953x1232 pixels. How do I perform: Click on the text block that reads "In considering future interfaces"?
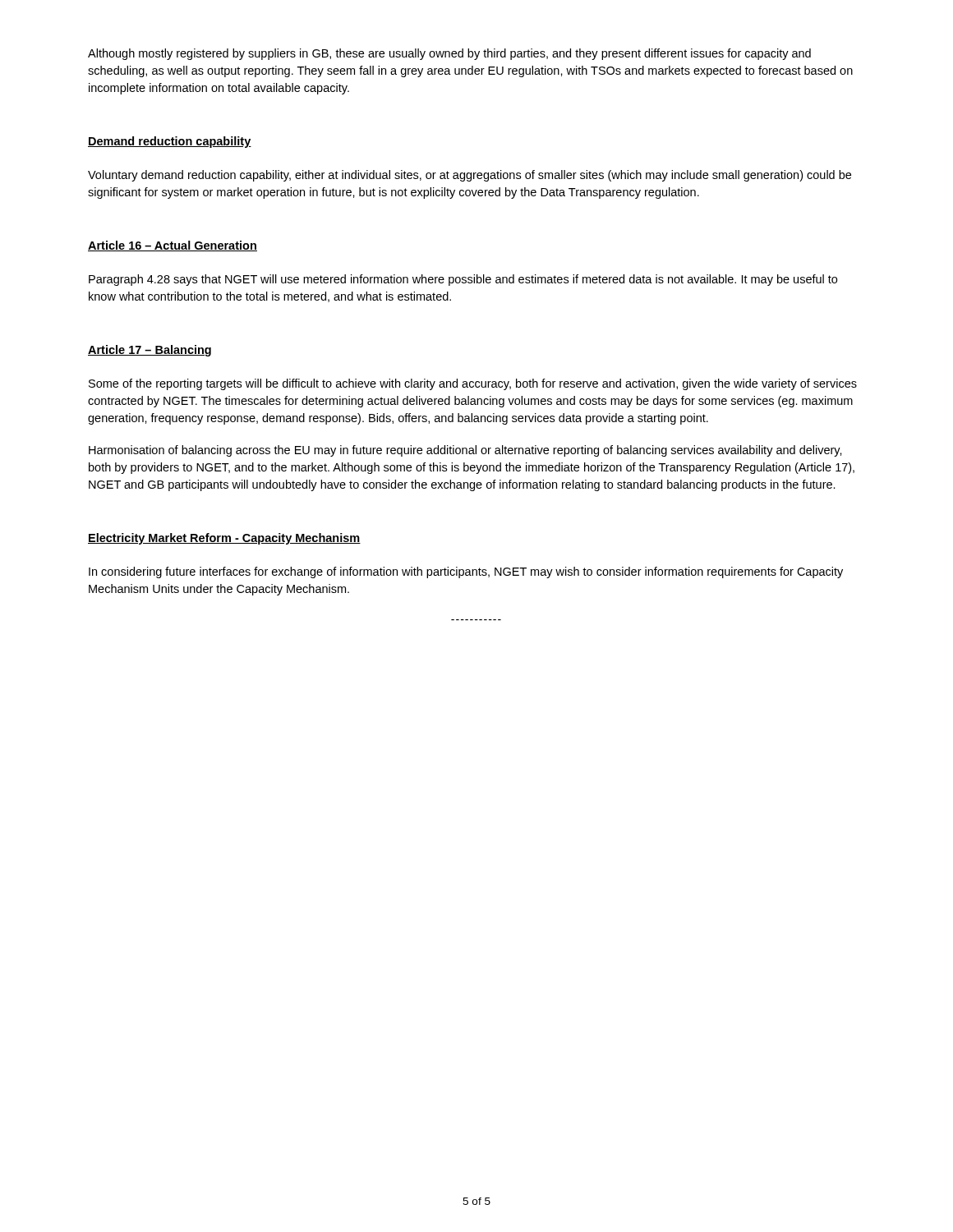click(466, 580)
